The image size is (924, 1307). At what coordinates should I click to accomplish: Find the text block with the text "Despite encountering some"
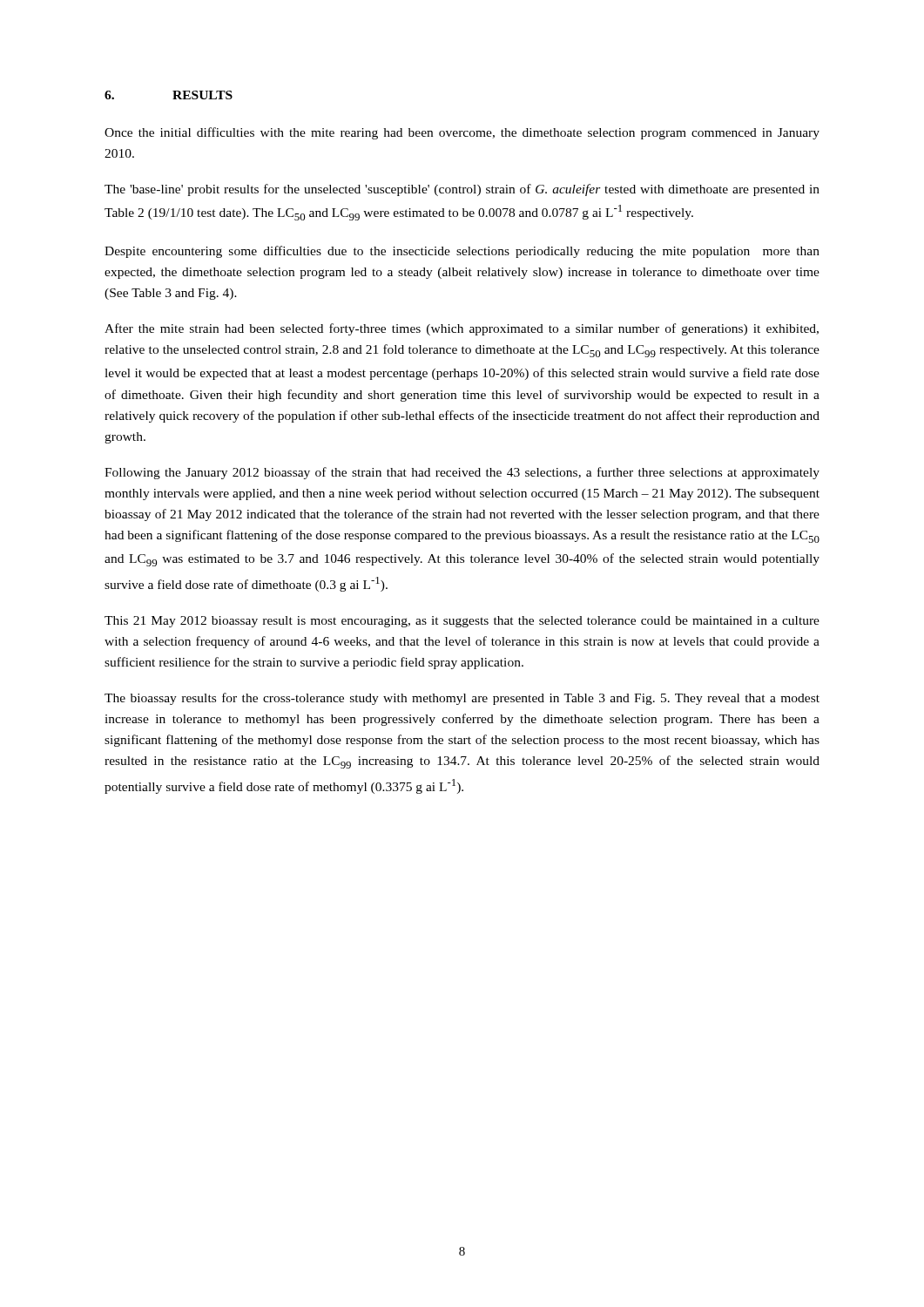pyautogui.click(x=462, y=272)
